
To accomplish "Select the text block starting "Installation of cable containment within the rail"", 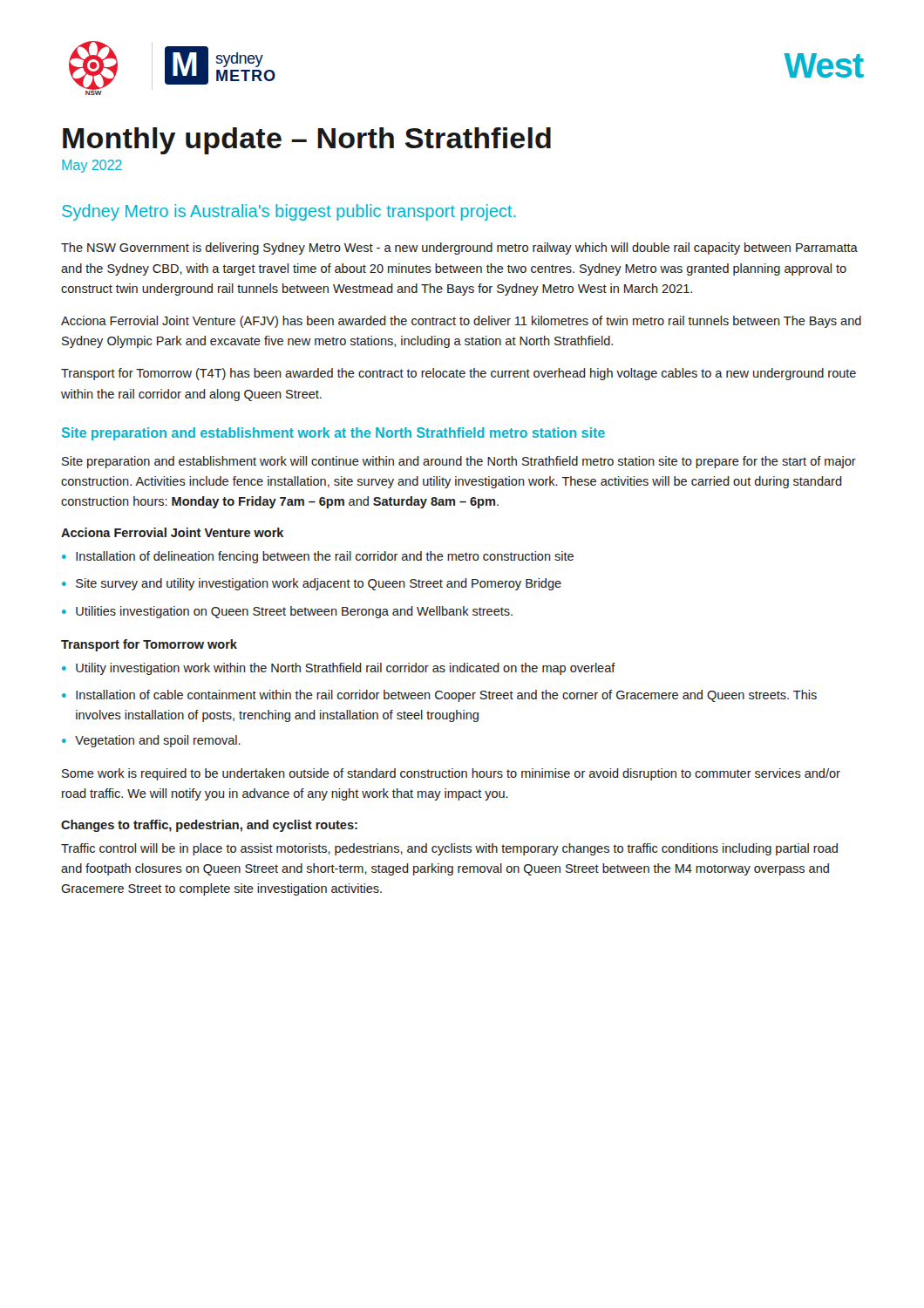I will tap(446, 705).
